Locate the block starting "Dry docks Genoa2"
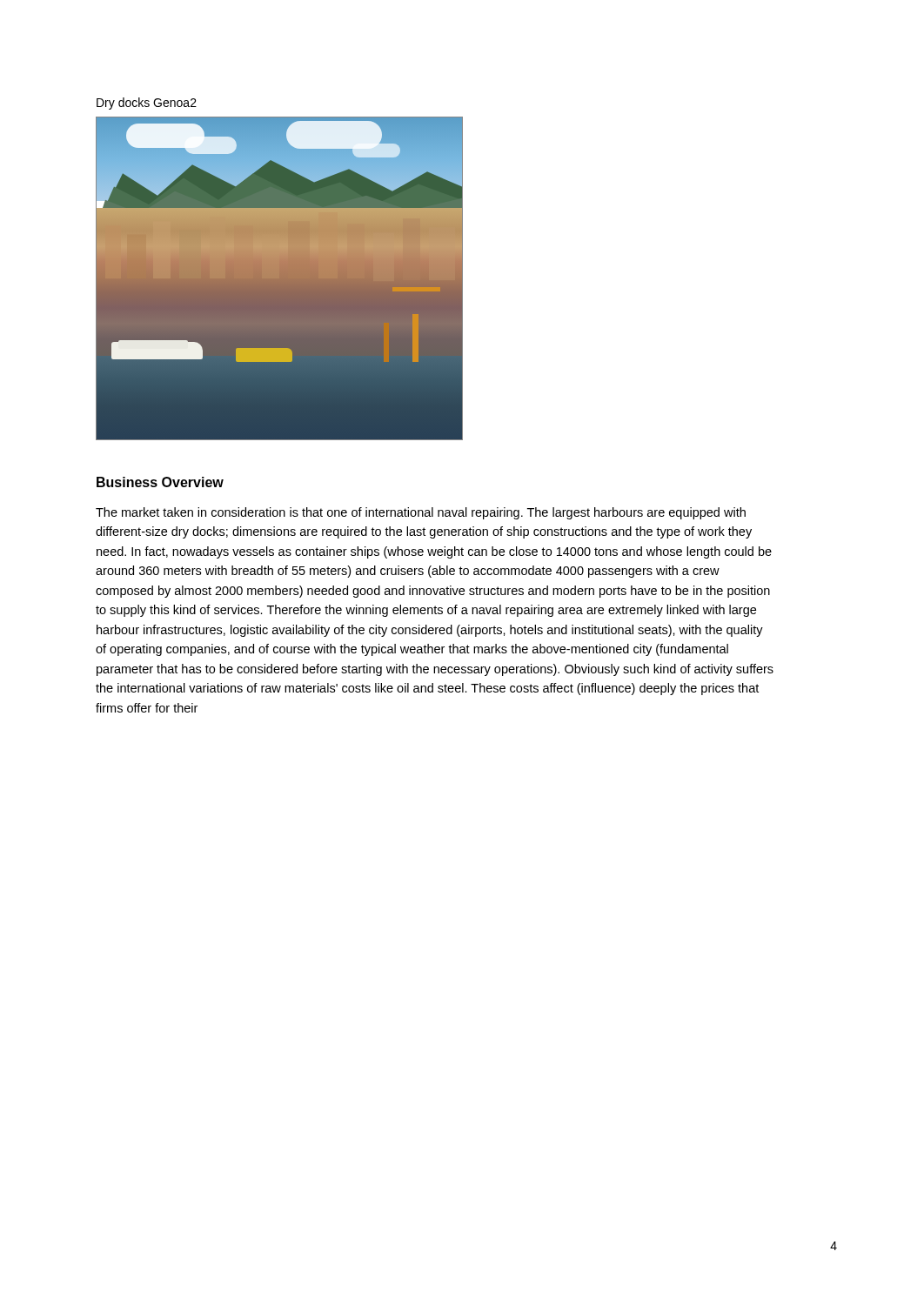Image resolution: width=924 pixels, height=1305 pixels. tap(146, 103)
